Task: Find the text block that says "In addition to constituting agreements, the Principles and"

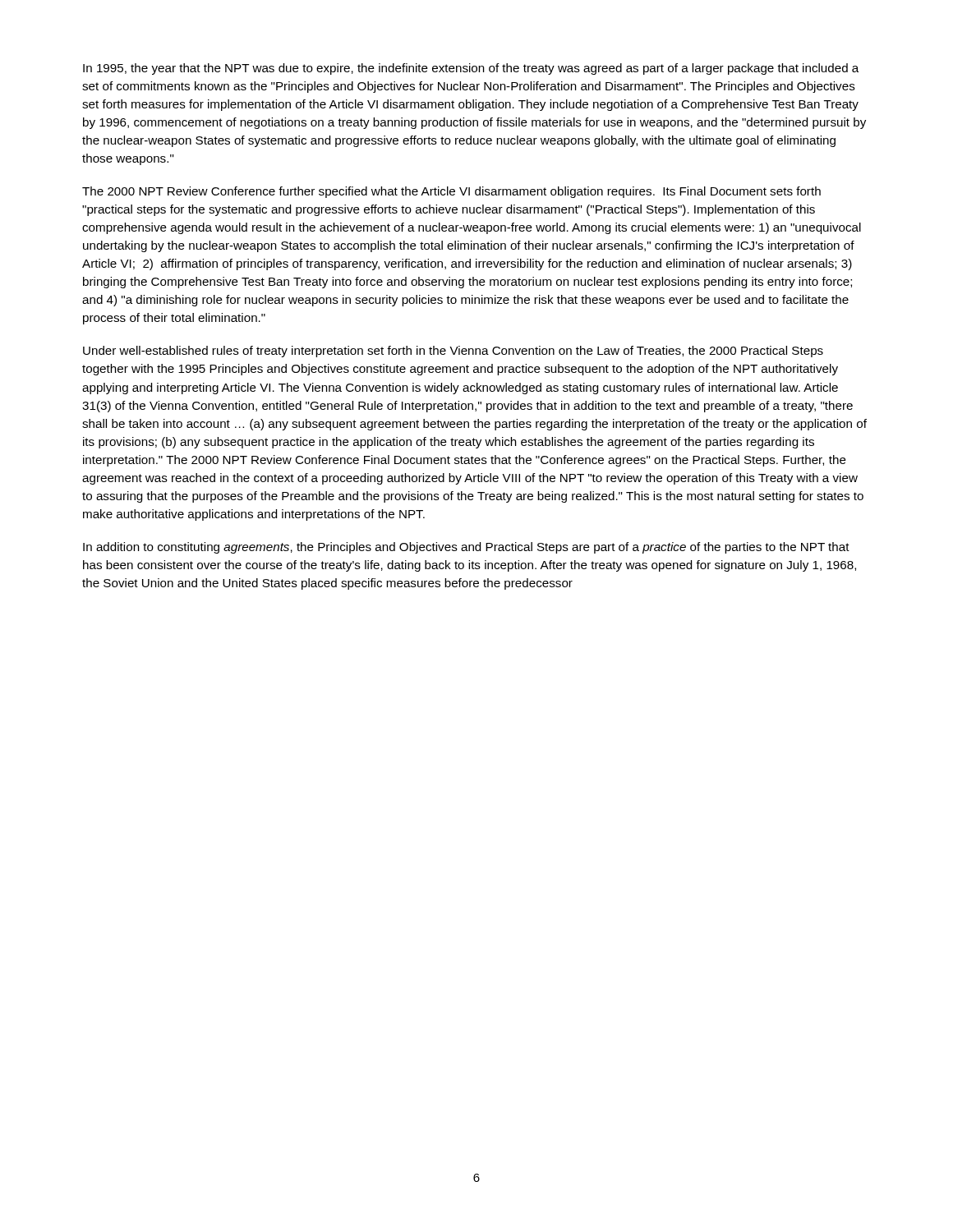Action: (x=470, y=564)
